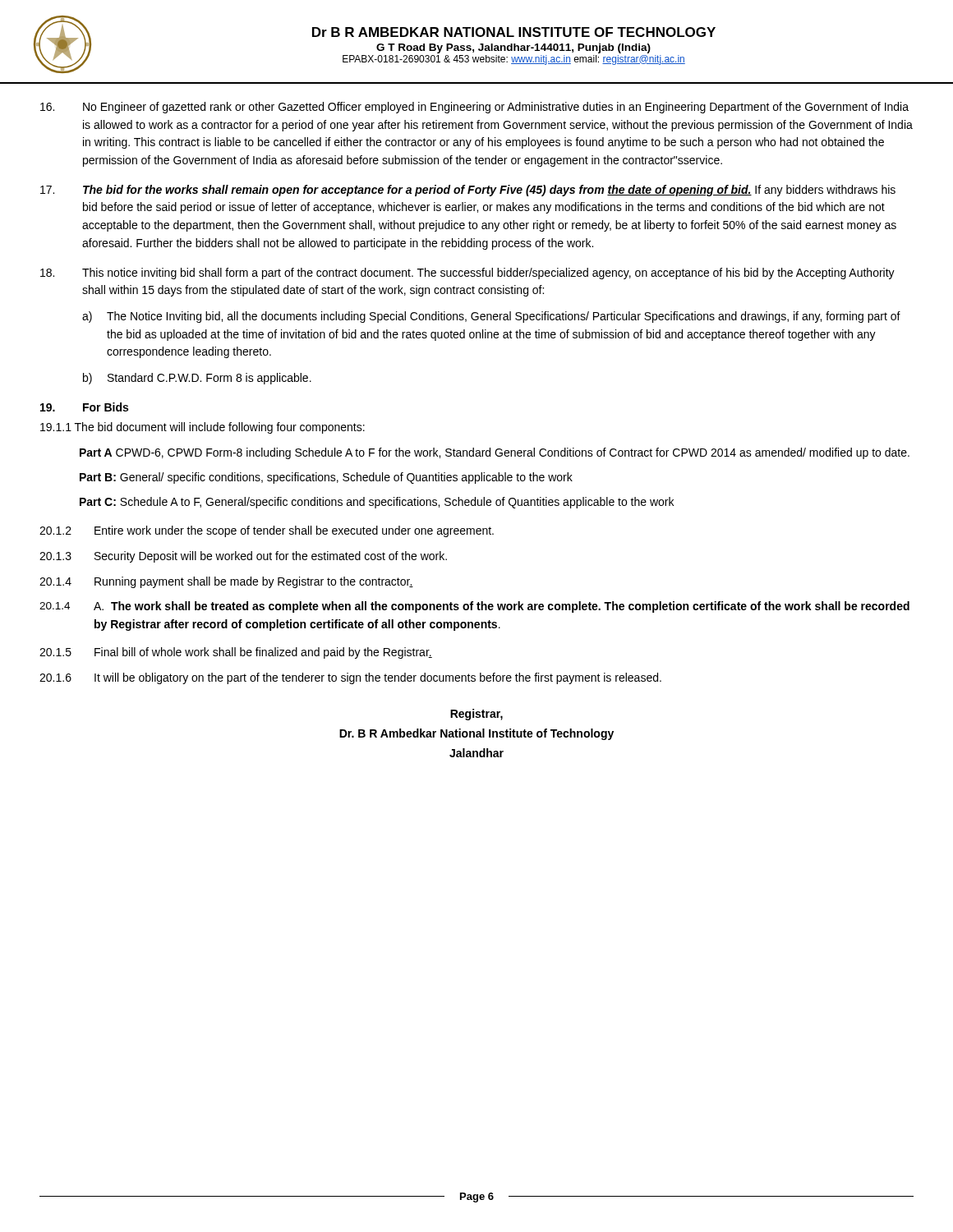The width and height of the screenshot is (953, 1232).
Task: Find the block on this page that starts "18. This notice inviting bid shall"
Action: coord(476,330)
